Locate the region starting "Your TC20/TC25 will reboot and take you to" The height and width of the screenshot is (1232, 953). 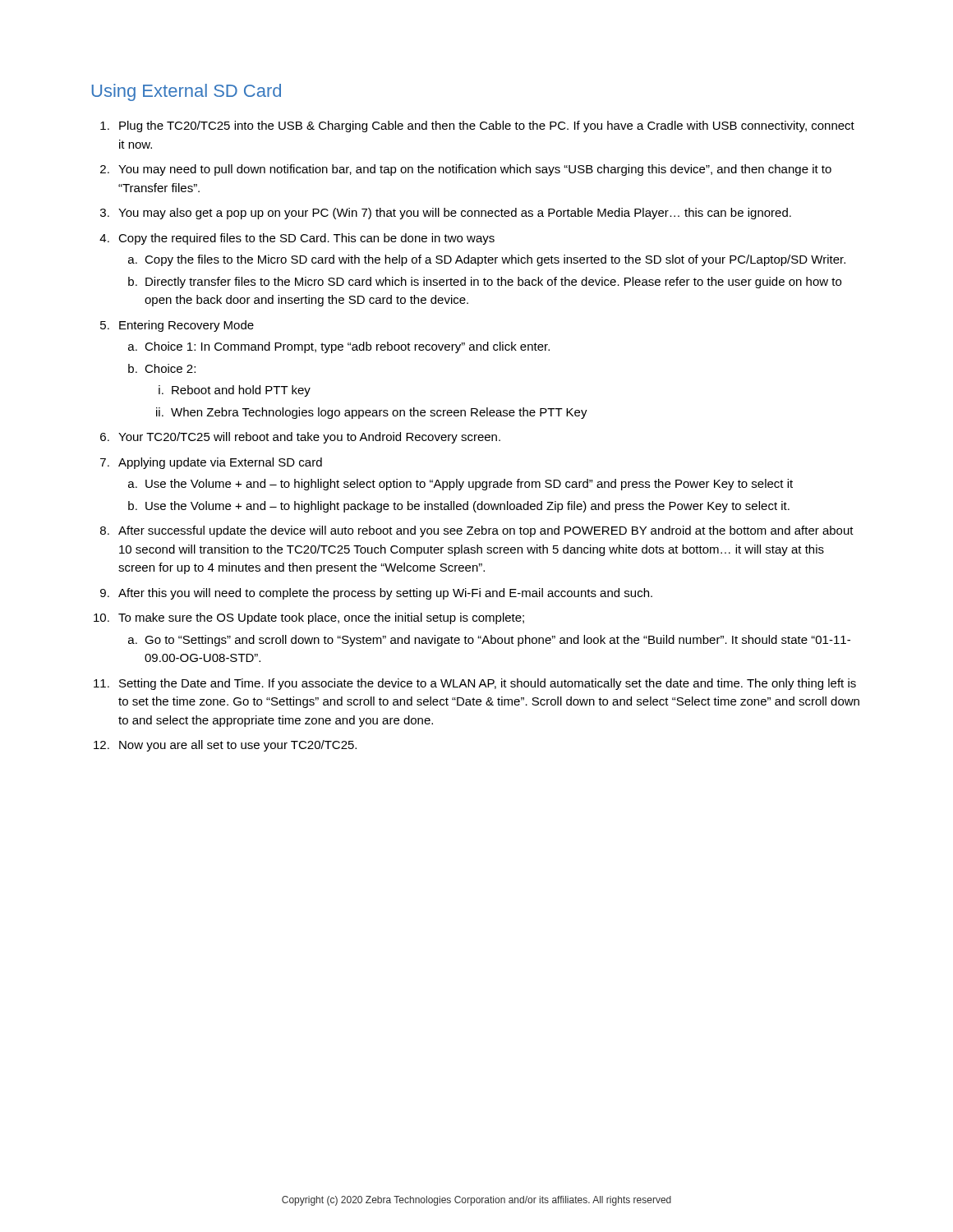pos(310,437)
